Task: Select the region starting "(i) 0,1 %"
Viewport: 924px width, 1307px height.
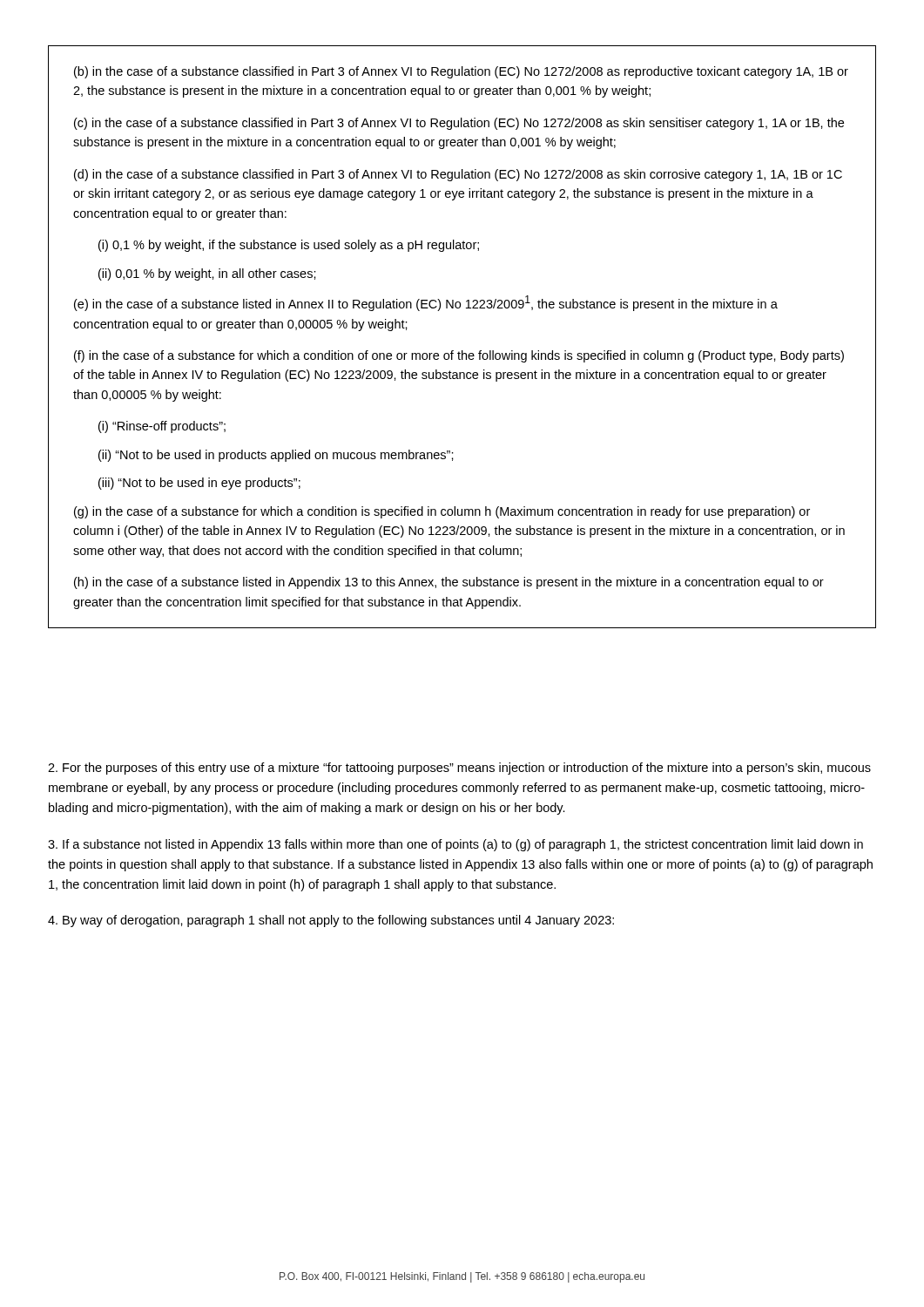Action: tap(289, 245)
